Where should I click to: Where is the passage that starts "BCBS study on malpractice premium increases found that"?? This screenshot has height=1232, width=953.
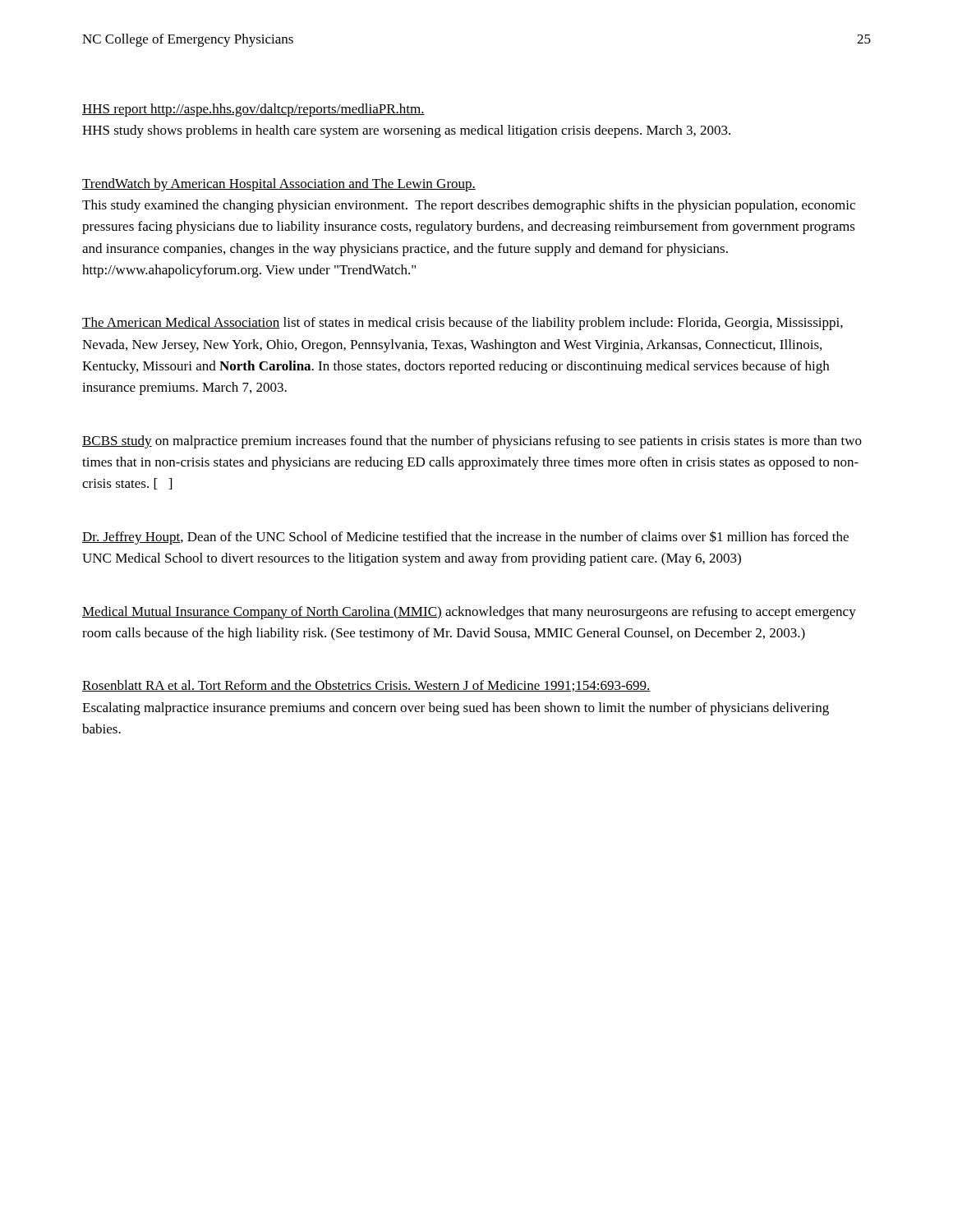pyautogui.click(x=472, y=462)
